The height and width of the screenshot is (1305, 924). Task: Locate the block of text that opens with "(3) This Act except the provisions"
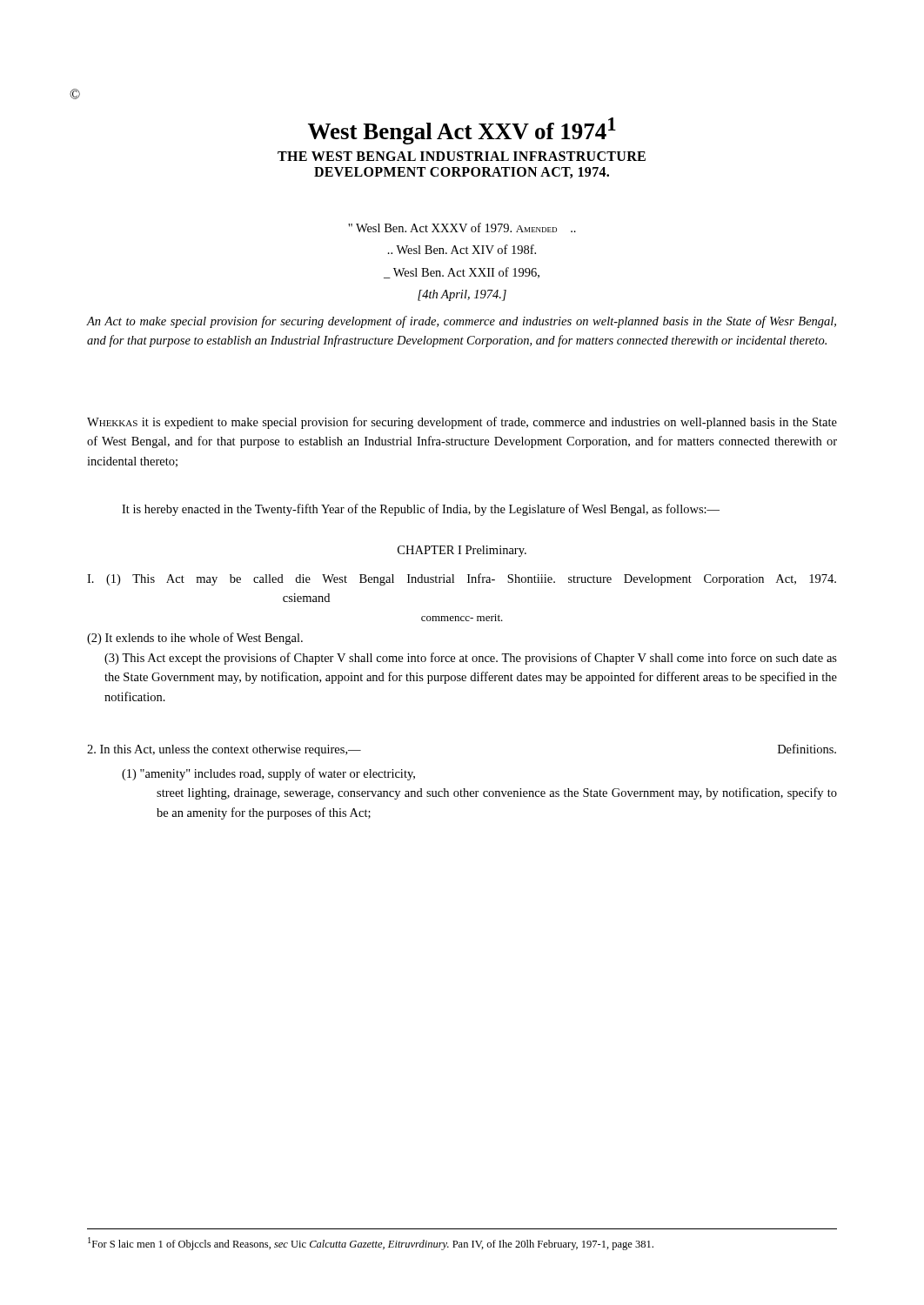click(471, 677)
